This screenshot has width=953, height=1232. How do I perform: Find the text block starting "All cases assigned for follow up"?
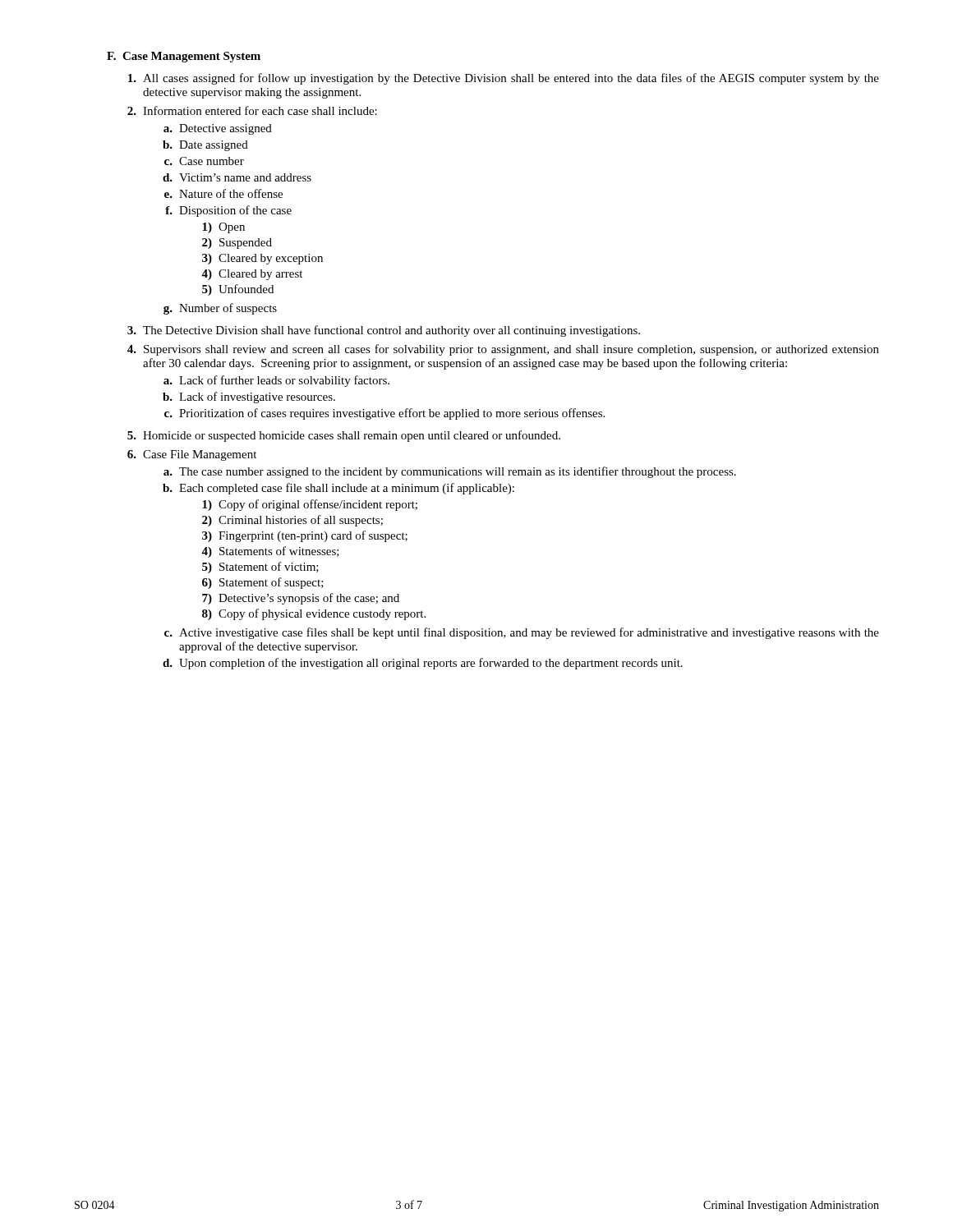pyautogui.click(x=493, y=85)
